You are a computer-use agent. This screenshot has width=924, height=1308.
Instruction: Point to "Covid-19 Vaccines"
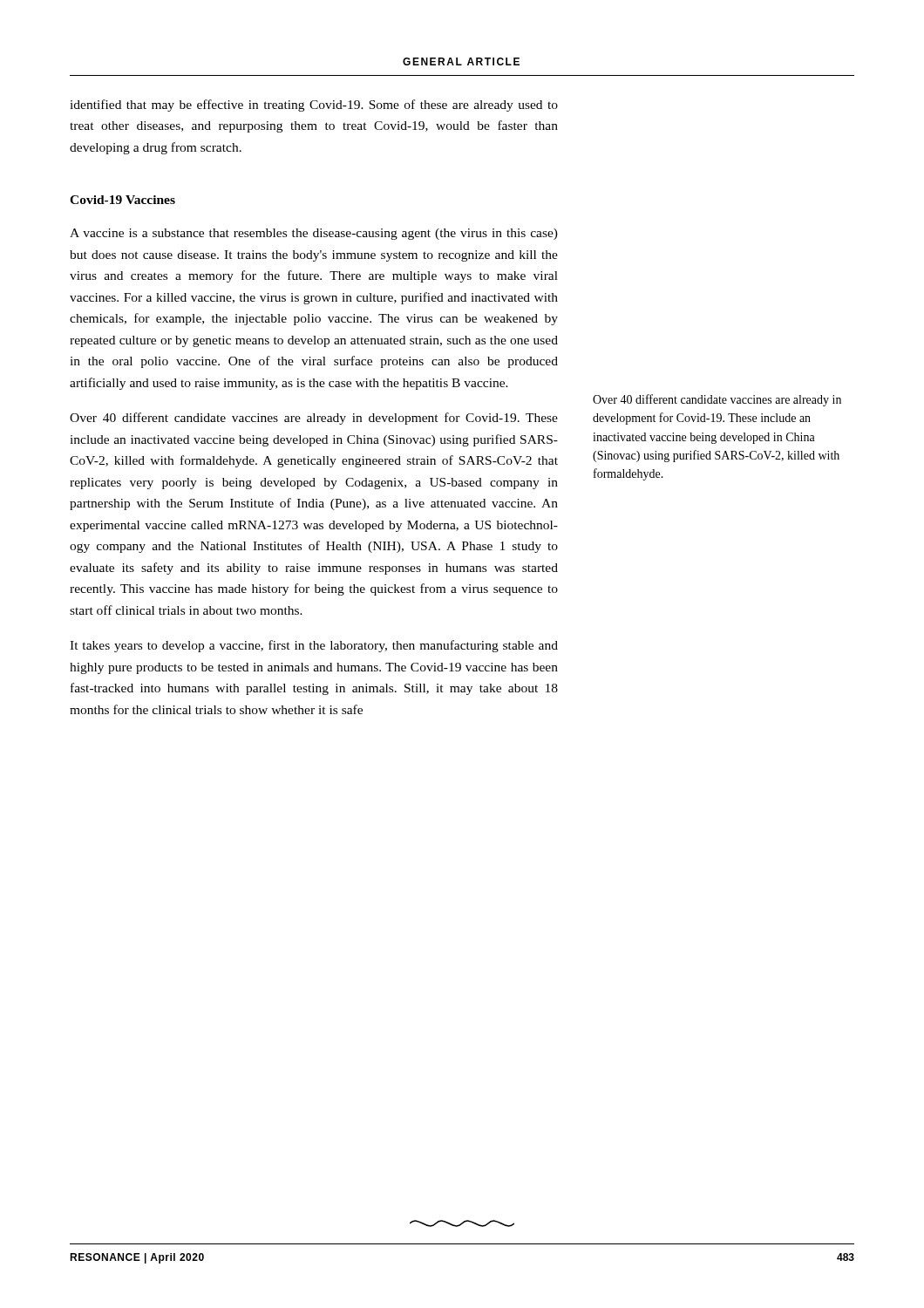[x=122, y=200]
